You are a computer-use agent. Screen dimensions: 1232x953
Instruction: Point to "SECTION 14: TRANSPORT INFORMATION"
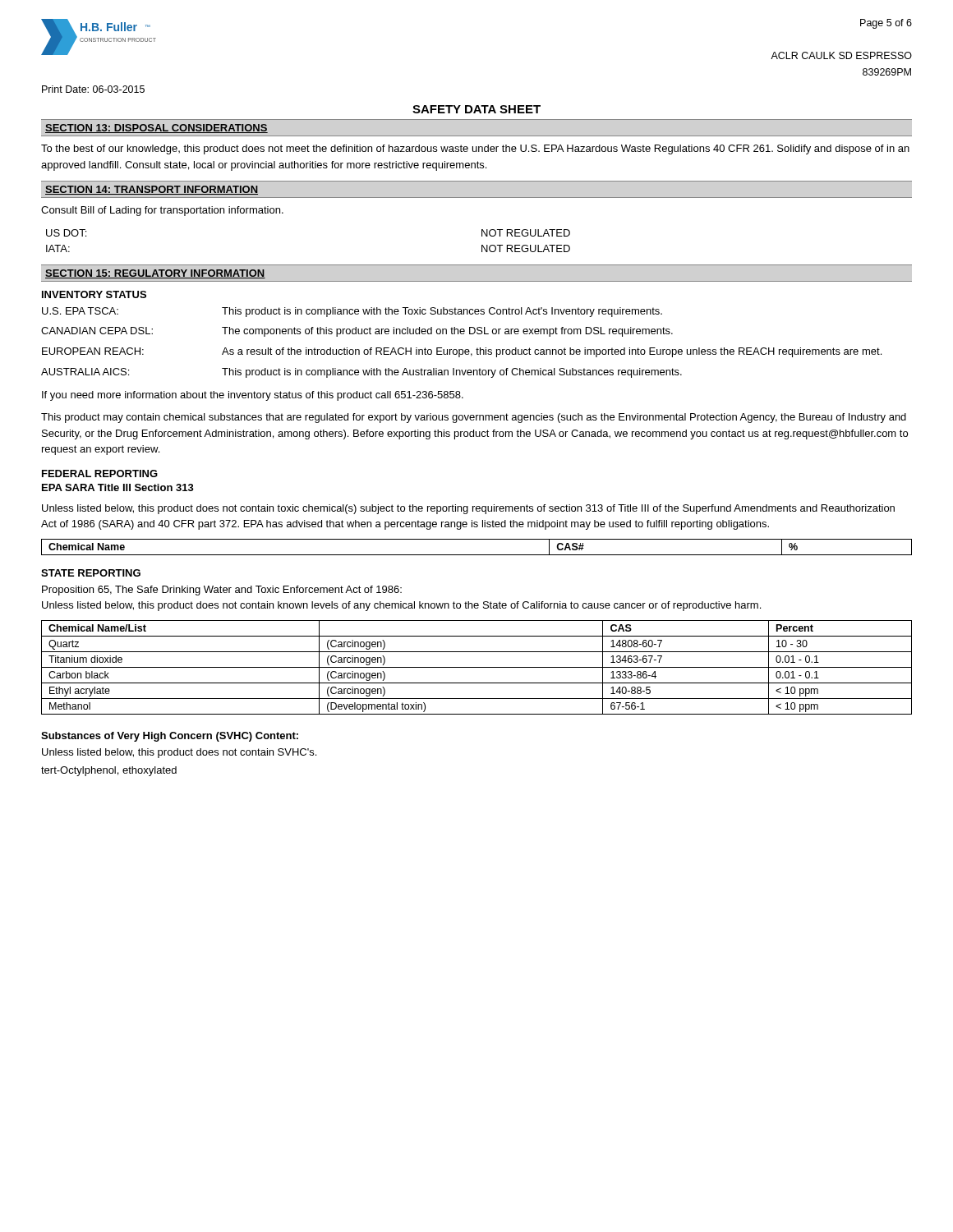click(152, 189)
